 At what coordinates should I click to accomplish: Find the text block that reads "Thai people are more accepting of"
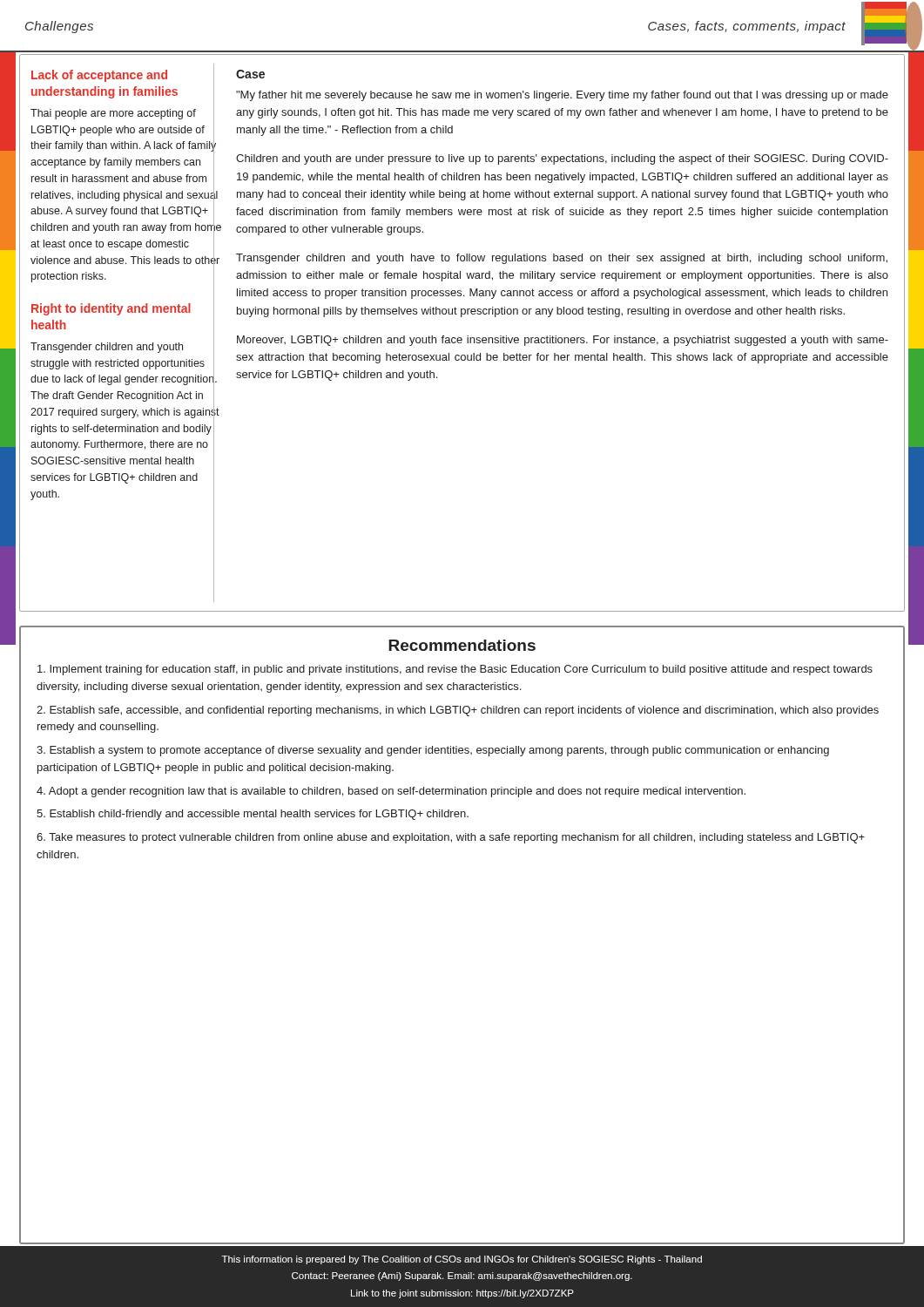point(126,195)
